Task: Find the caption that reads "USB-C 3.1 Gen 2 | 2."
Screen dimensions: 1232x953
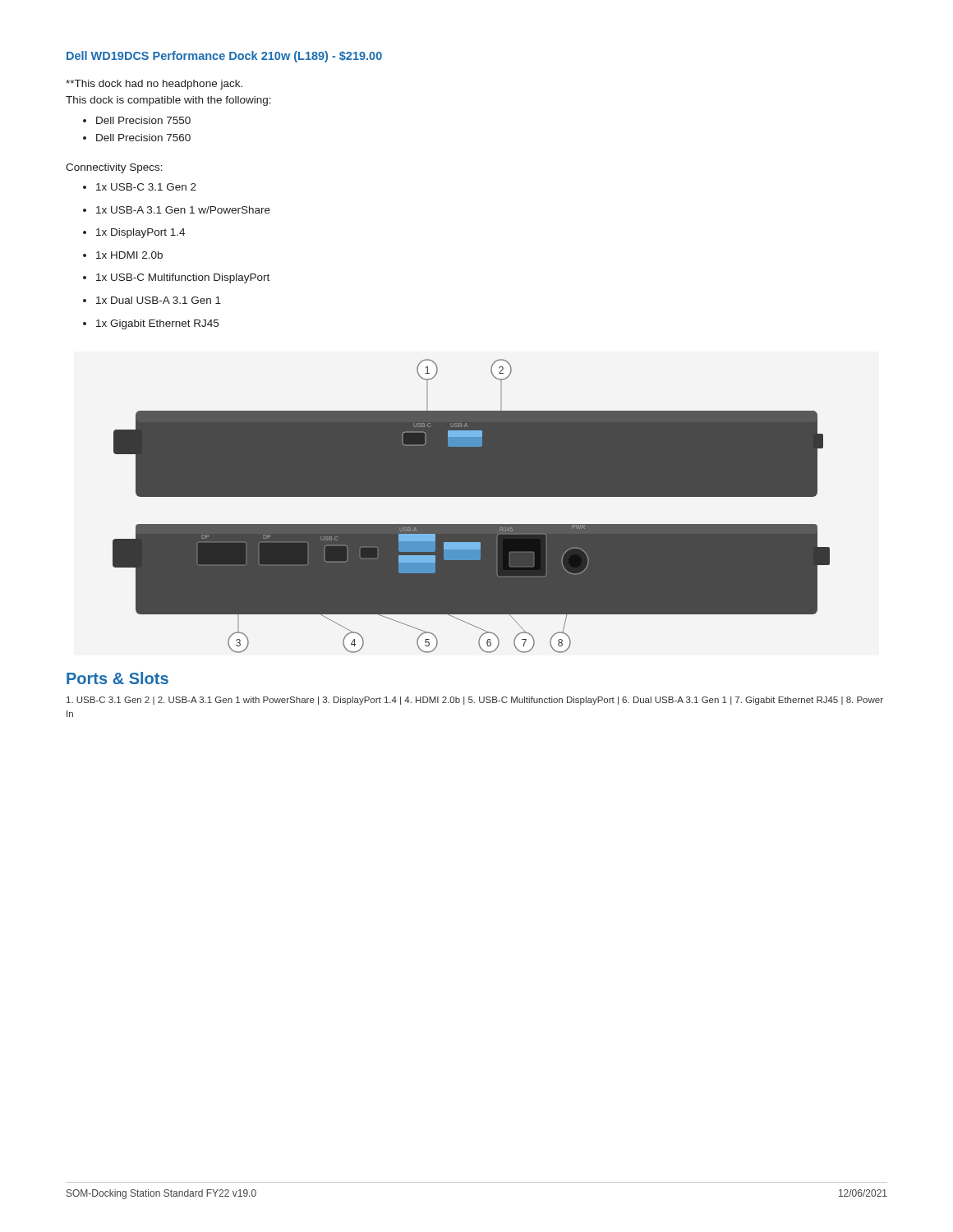Action: pyautogui.click(x=474, y=707)
